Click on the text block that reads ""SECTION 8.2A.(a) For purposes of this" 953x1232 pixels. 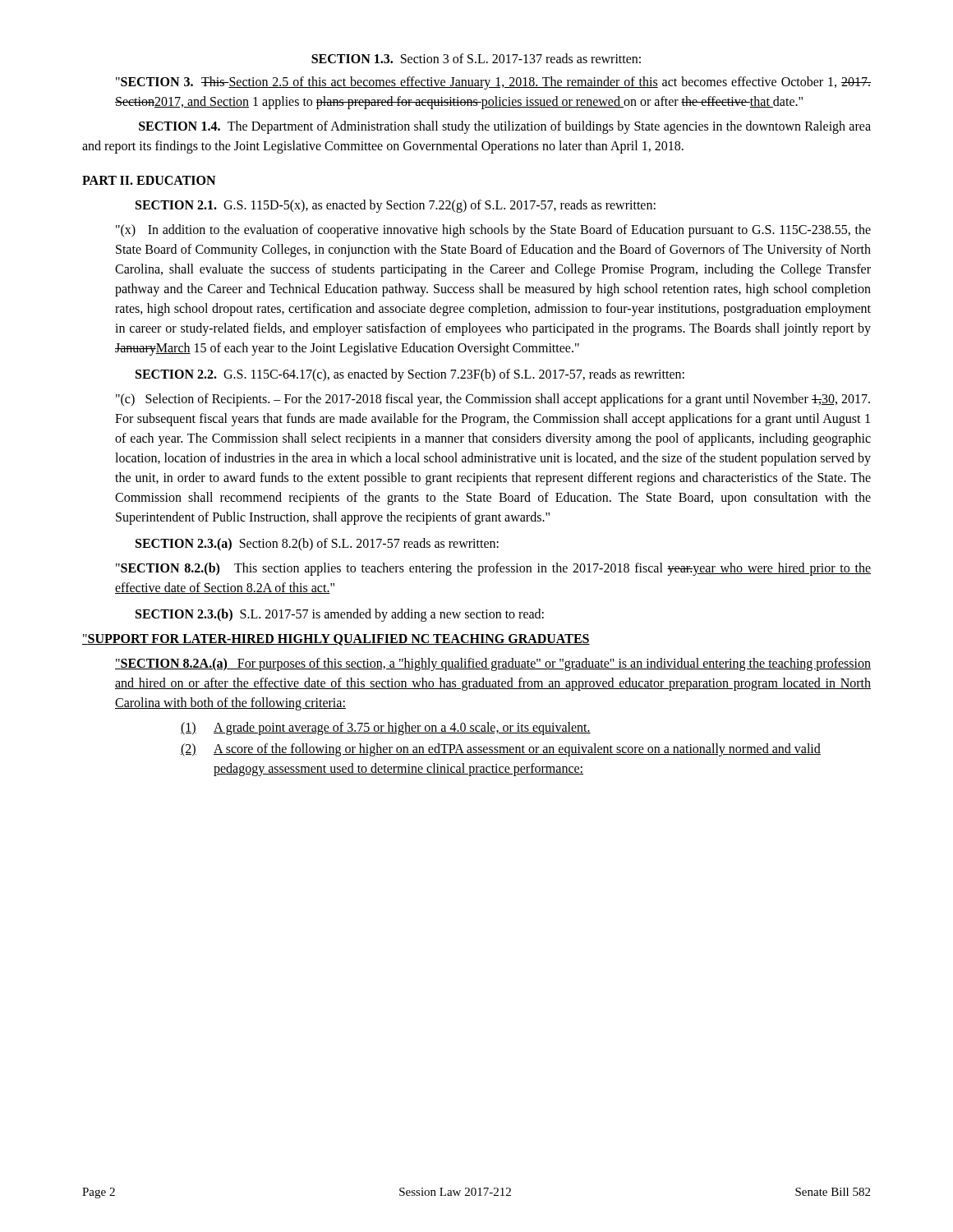tap(493, 683)
